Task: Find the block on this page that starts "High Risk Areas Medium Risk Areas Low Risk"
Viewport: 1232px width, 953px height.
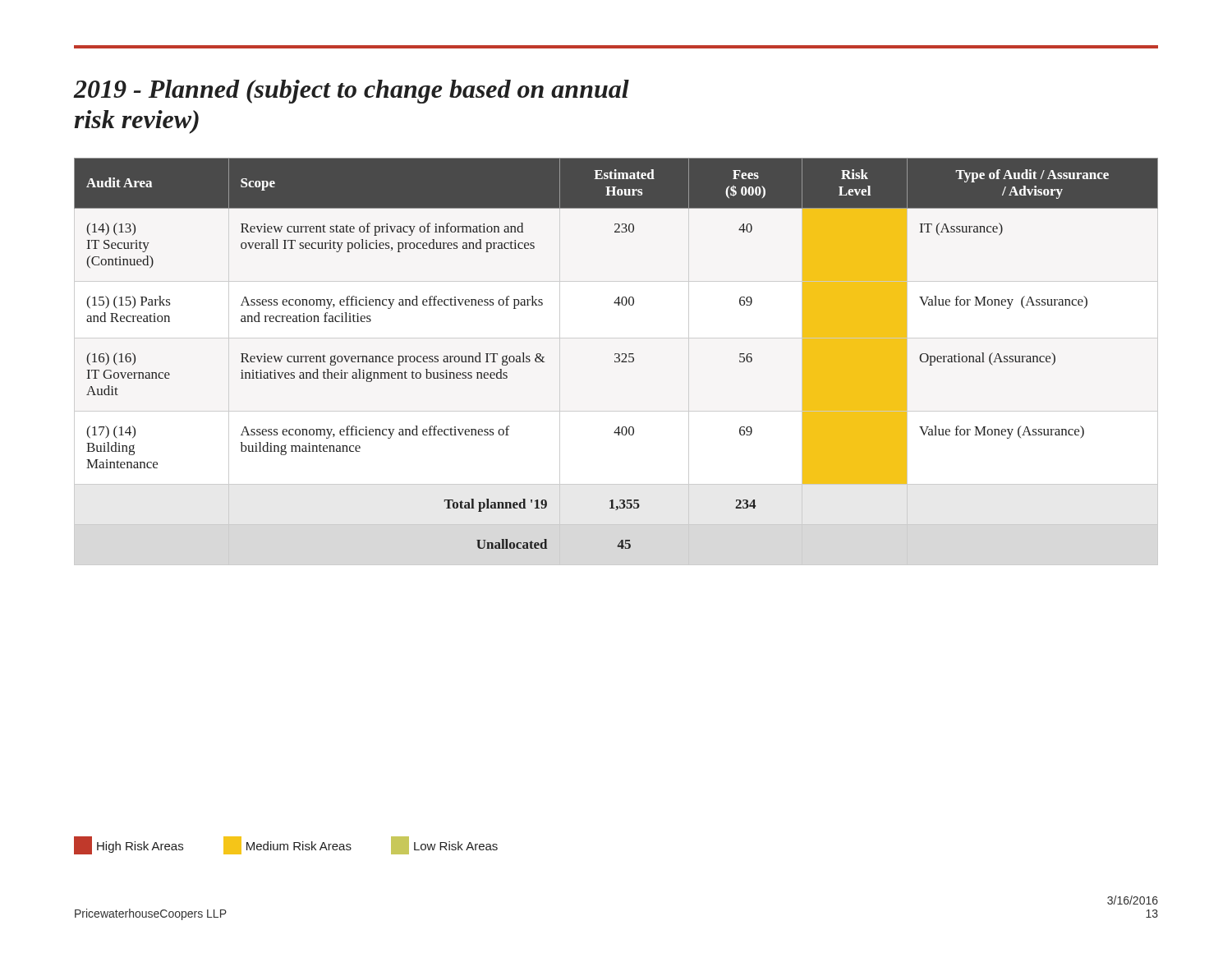Action: pos(286,845)
